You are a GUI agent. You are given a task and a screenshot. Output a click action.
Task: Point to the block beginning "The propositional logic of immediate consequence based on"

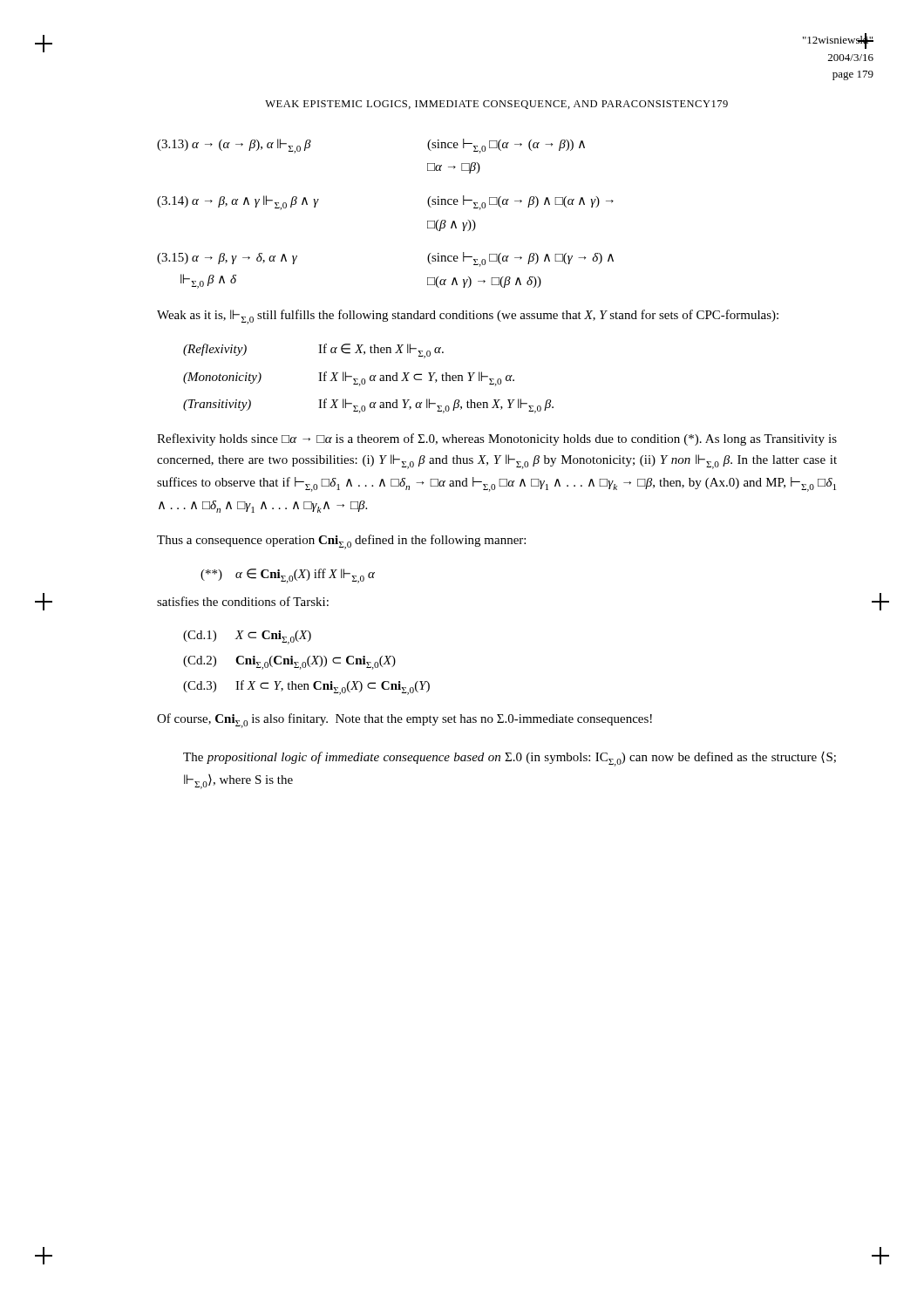click(510, 769)
